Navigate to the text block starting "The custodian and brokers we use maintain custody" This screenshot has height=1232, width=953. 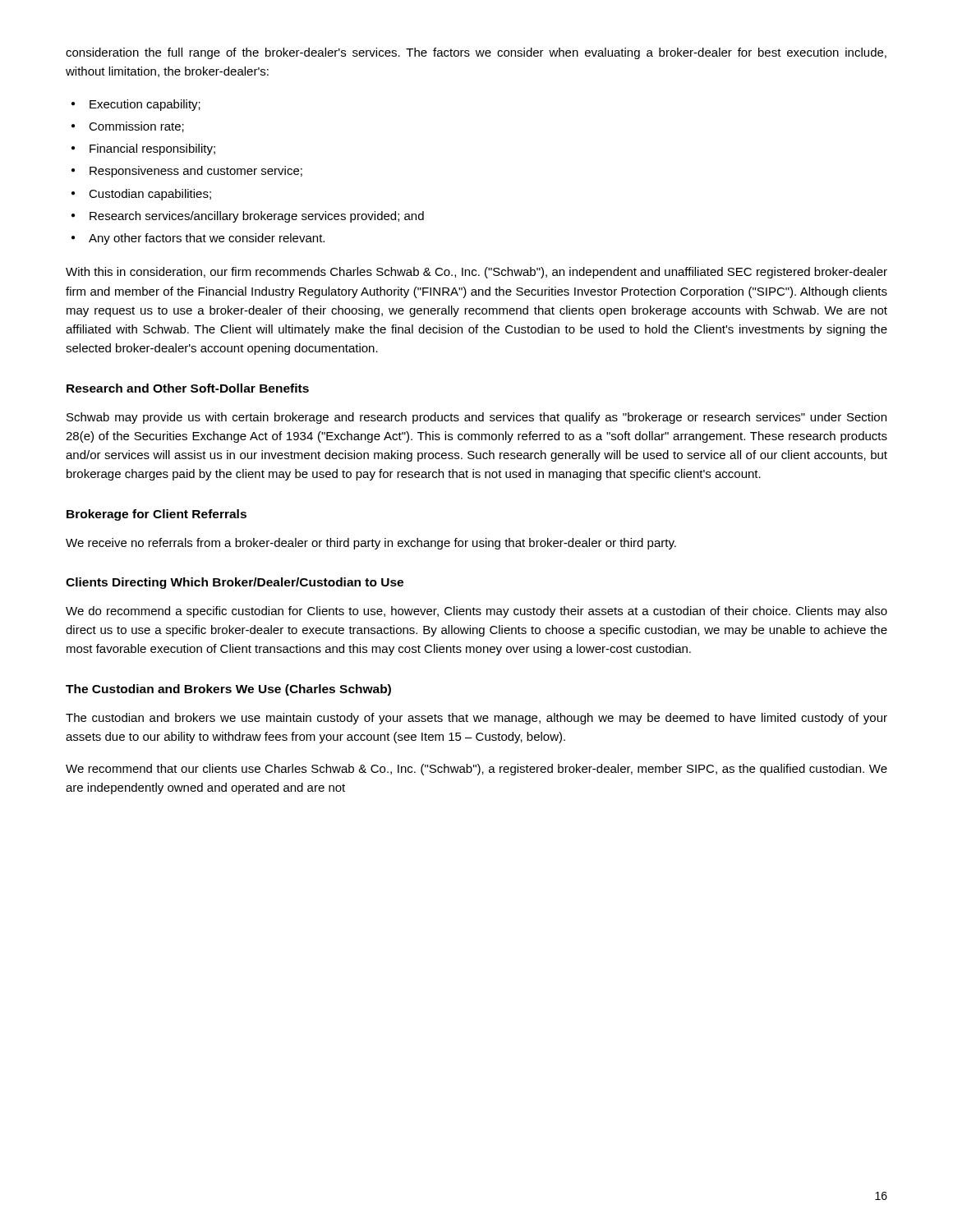[x=476, y=727]
